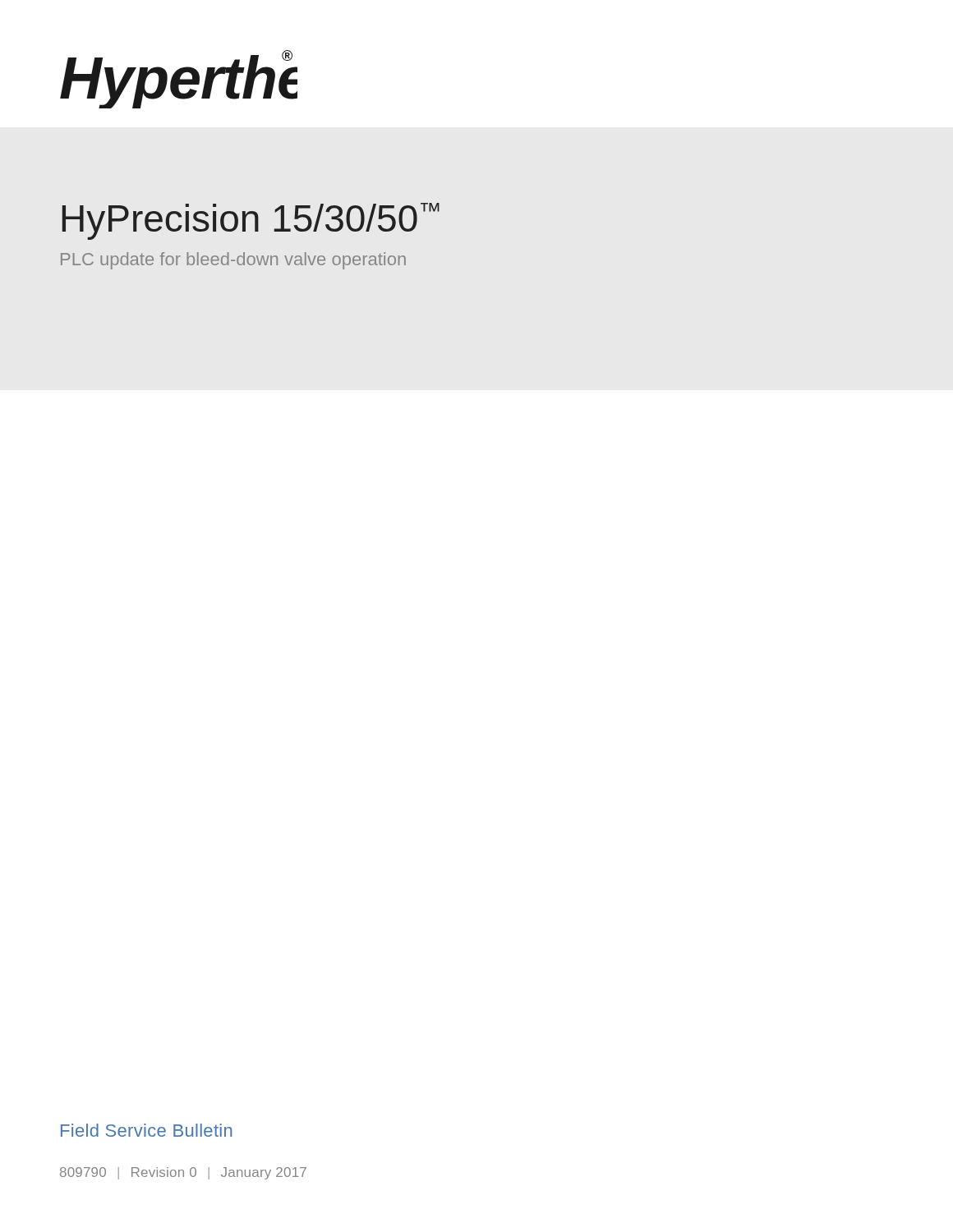Click on the text block starting "Field Service Bulletin"
953x1232 pixels.
pos(146,1131)
